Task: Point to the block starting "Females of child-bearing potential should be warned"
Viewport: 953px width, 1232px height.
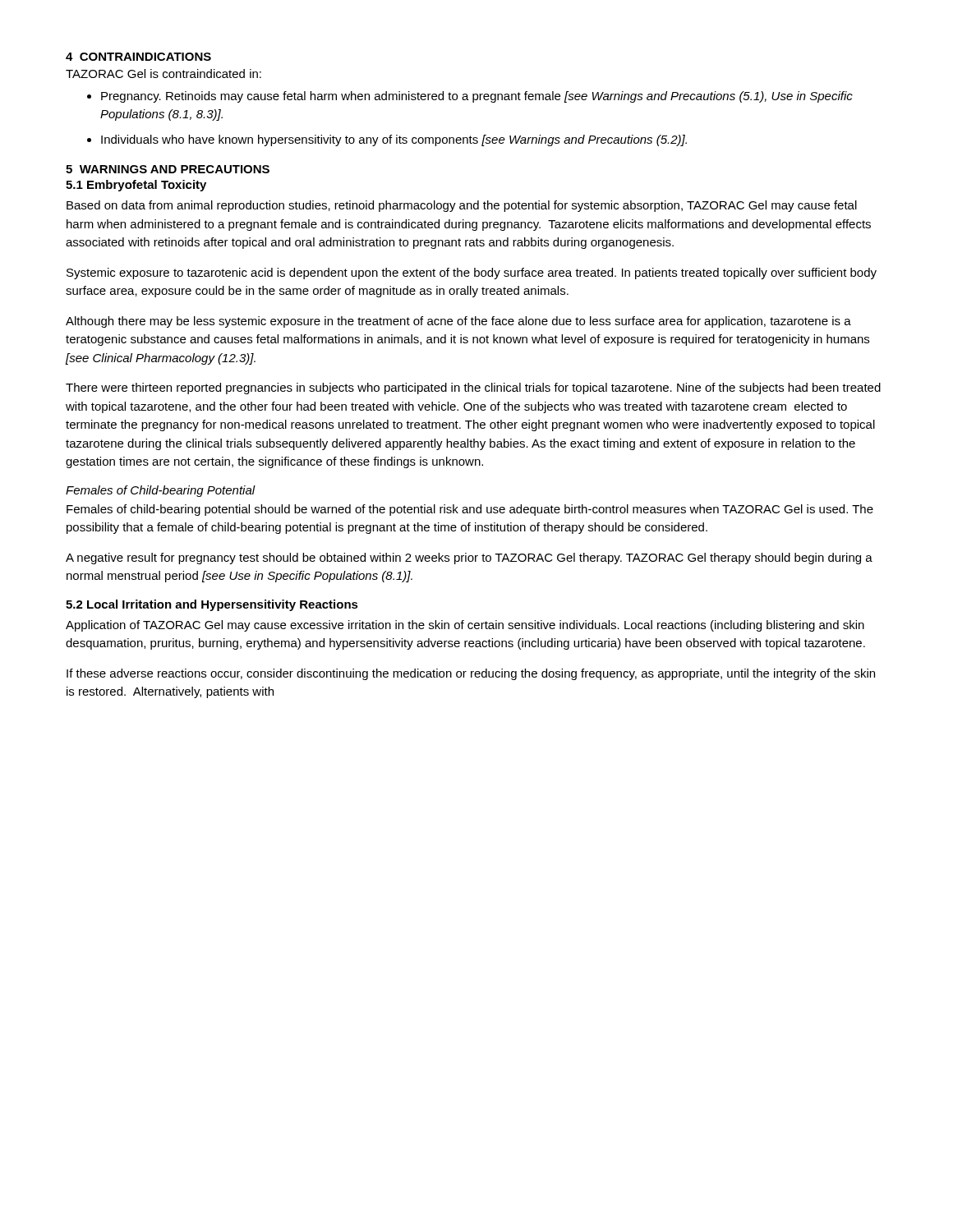Action: pyautogui.click(x=470, y=518)
